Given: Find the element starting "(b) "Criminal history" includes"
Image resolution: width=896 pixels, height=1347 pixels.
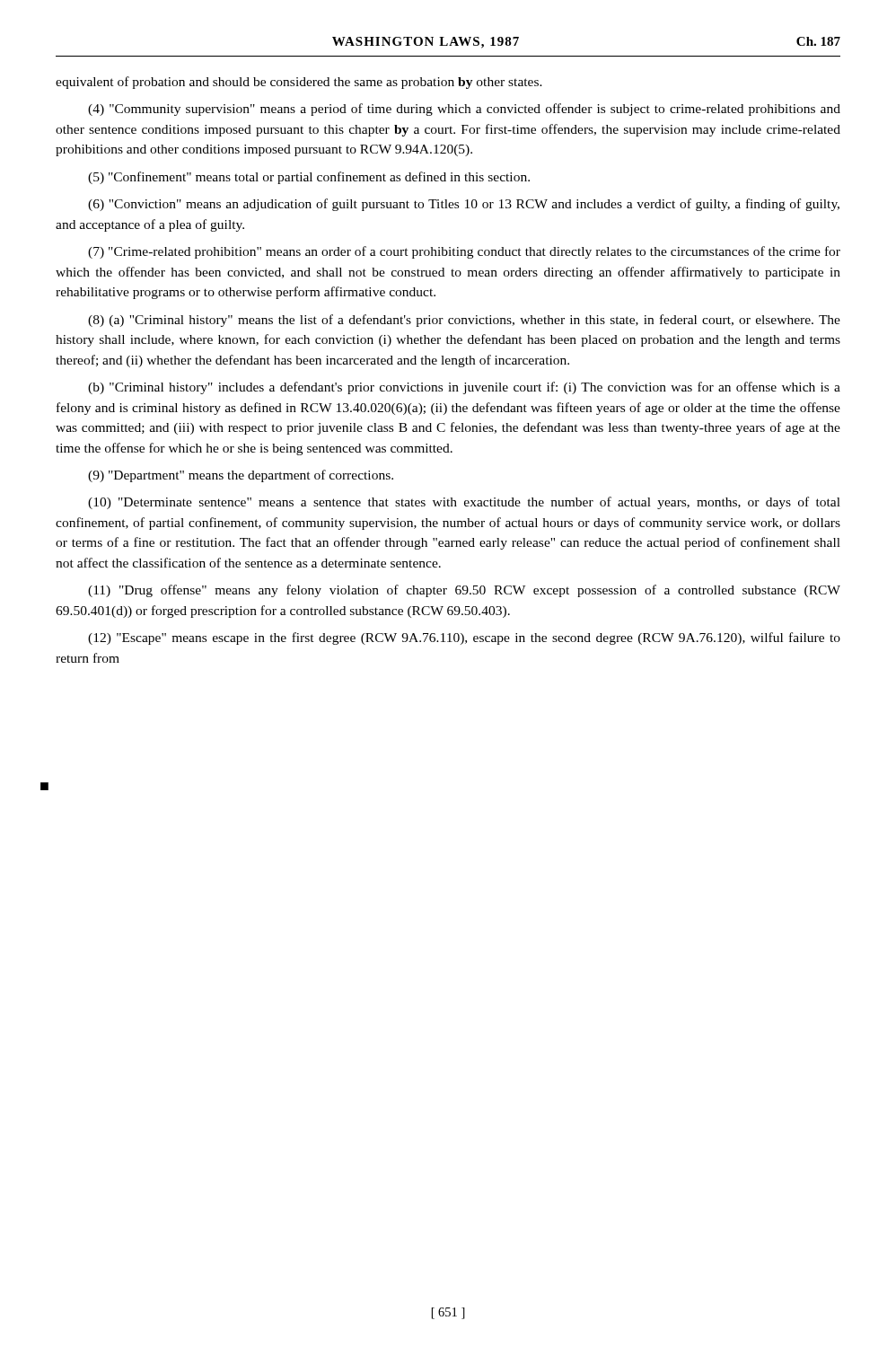Looking at the screenshot, I should point(448,417).
